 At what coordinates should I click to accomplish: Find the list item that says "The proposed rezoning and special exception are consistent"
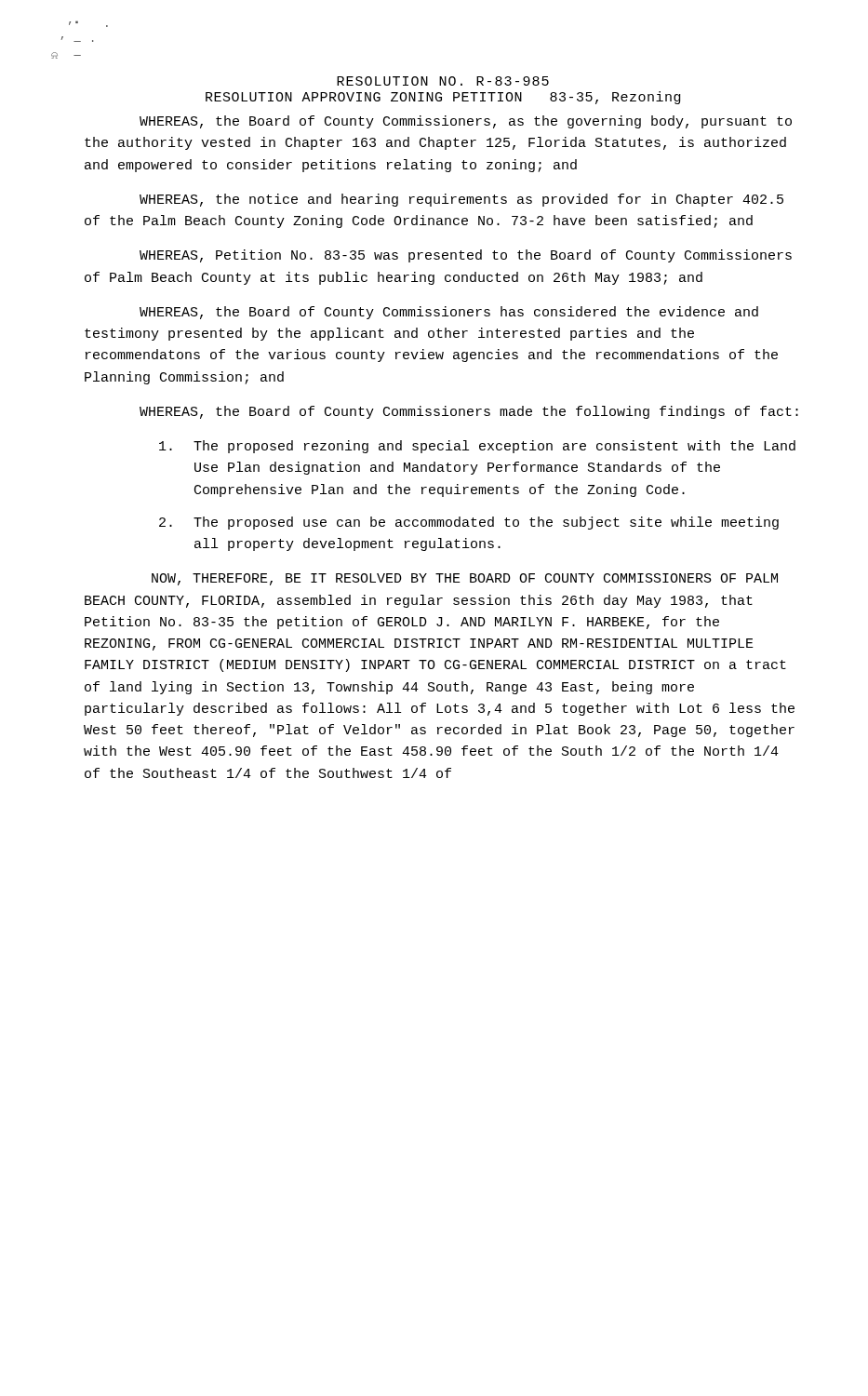tap(481, 469)
